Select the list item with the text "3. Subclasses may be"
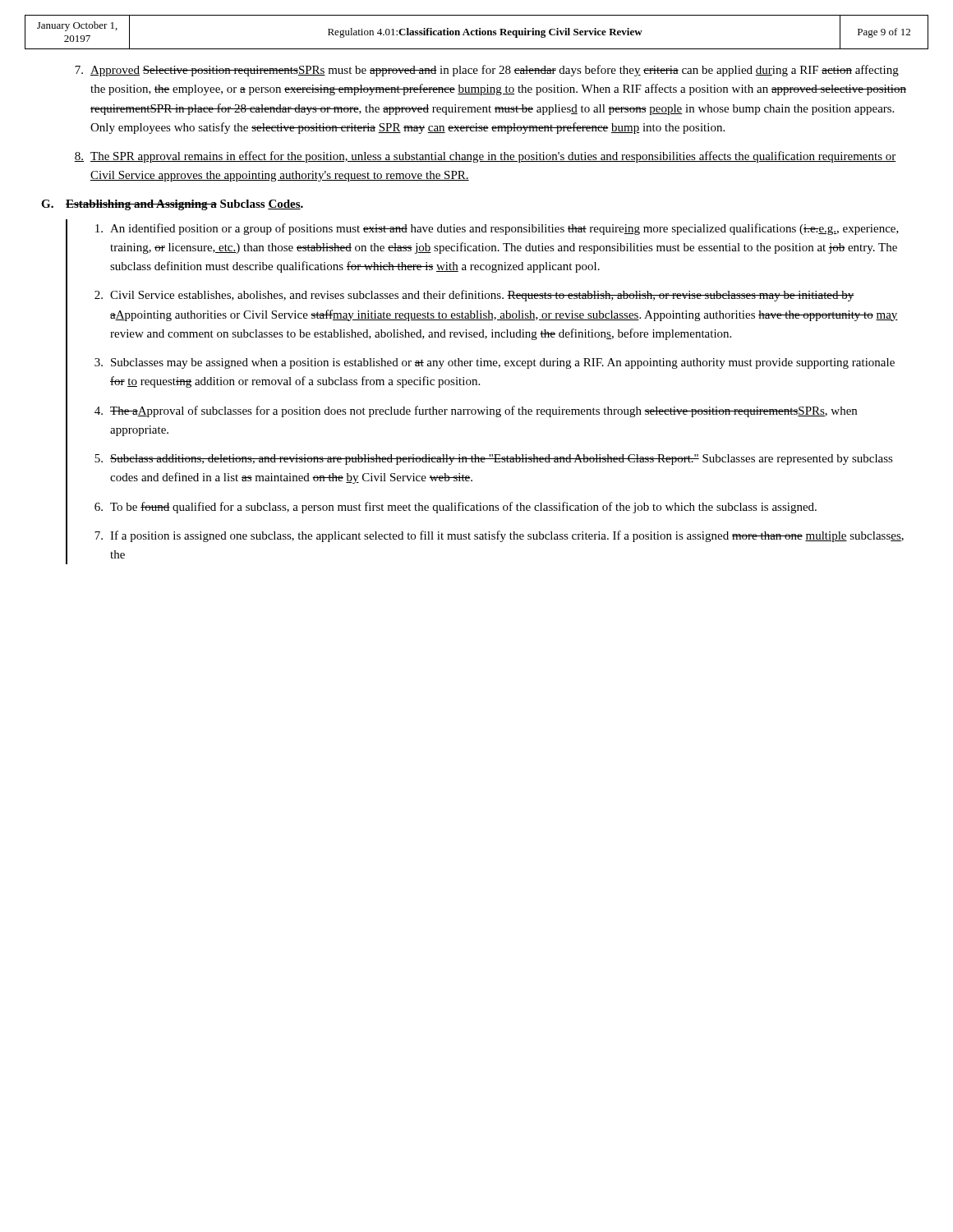The height and width of the screenshot is (1232, 953). coord(495,372)
